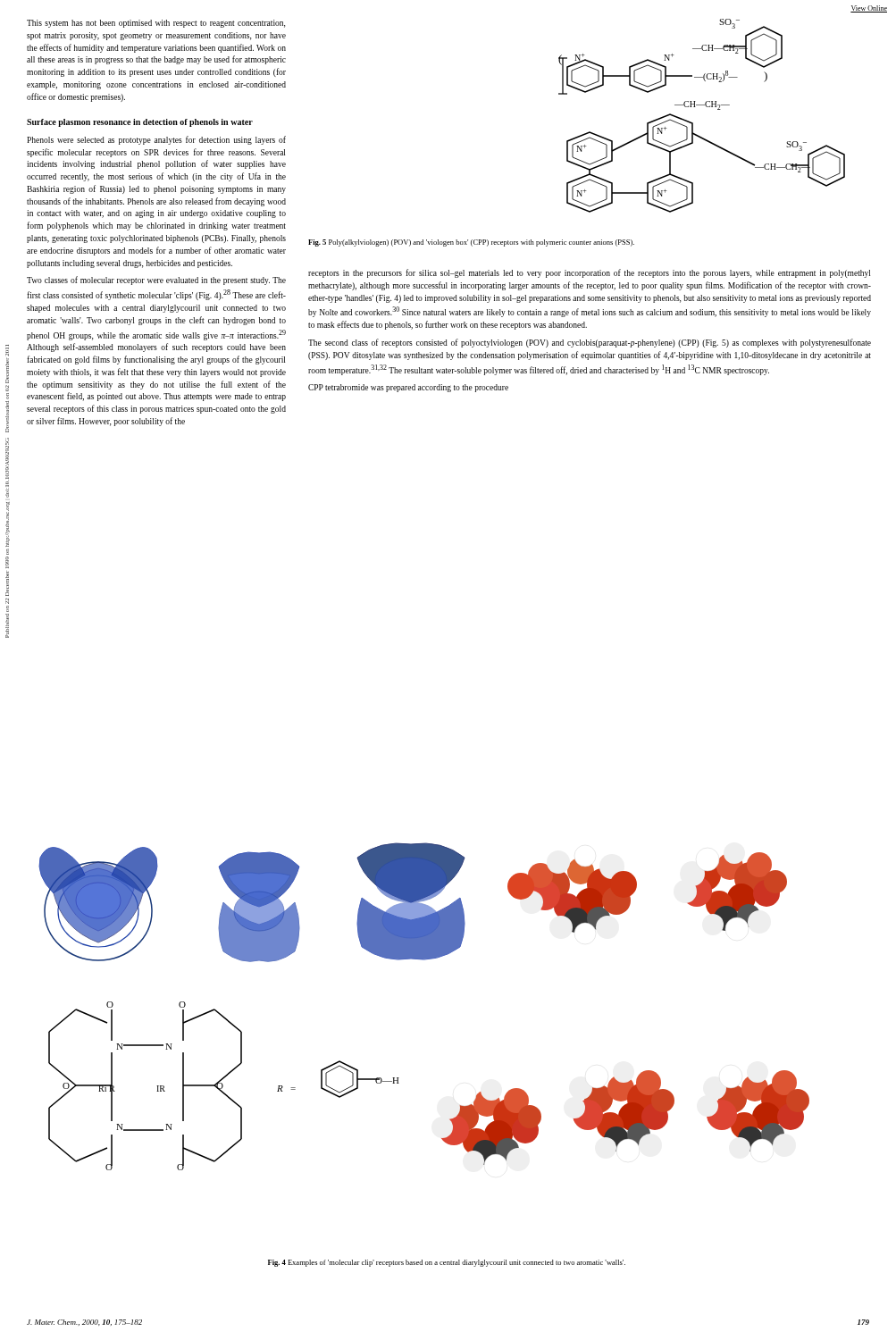Point to the section header beginning "Surface plasmon resonance in"
896x1340 pixels.
point(140,122)
